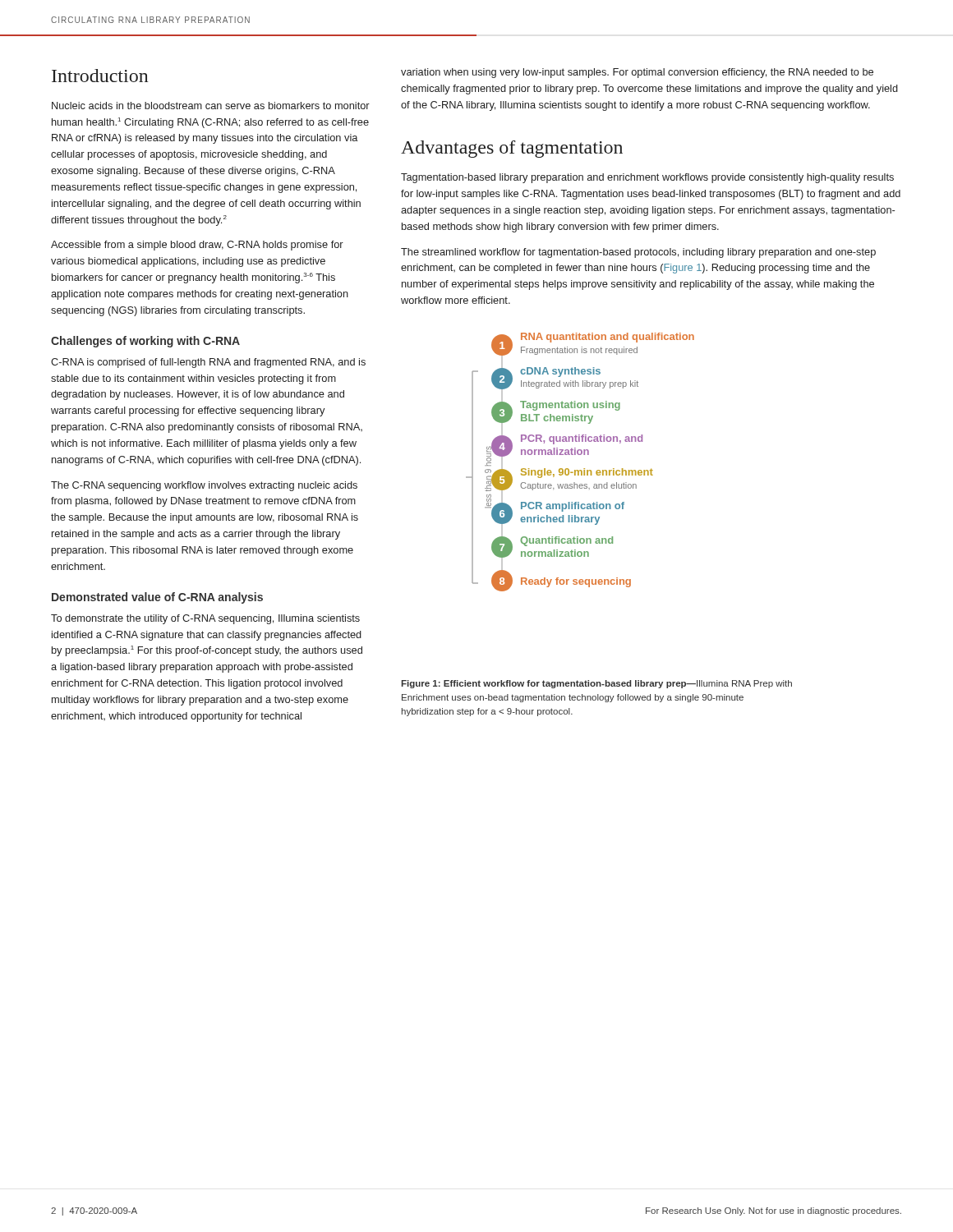
Task: Locate the block of text that opens with "C-RNA is comprised of full-length"
Action: 211,411
